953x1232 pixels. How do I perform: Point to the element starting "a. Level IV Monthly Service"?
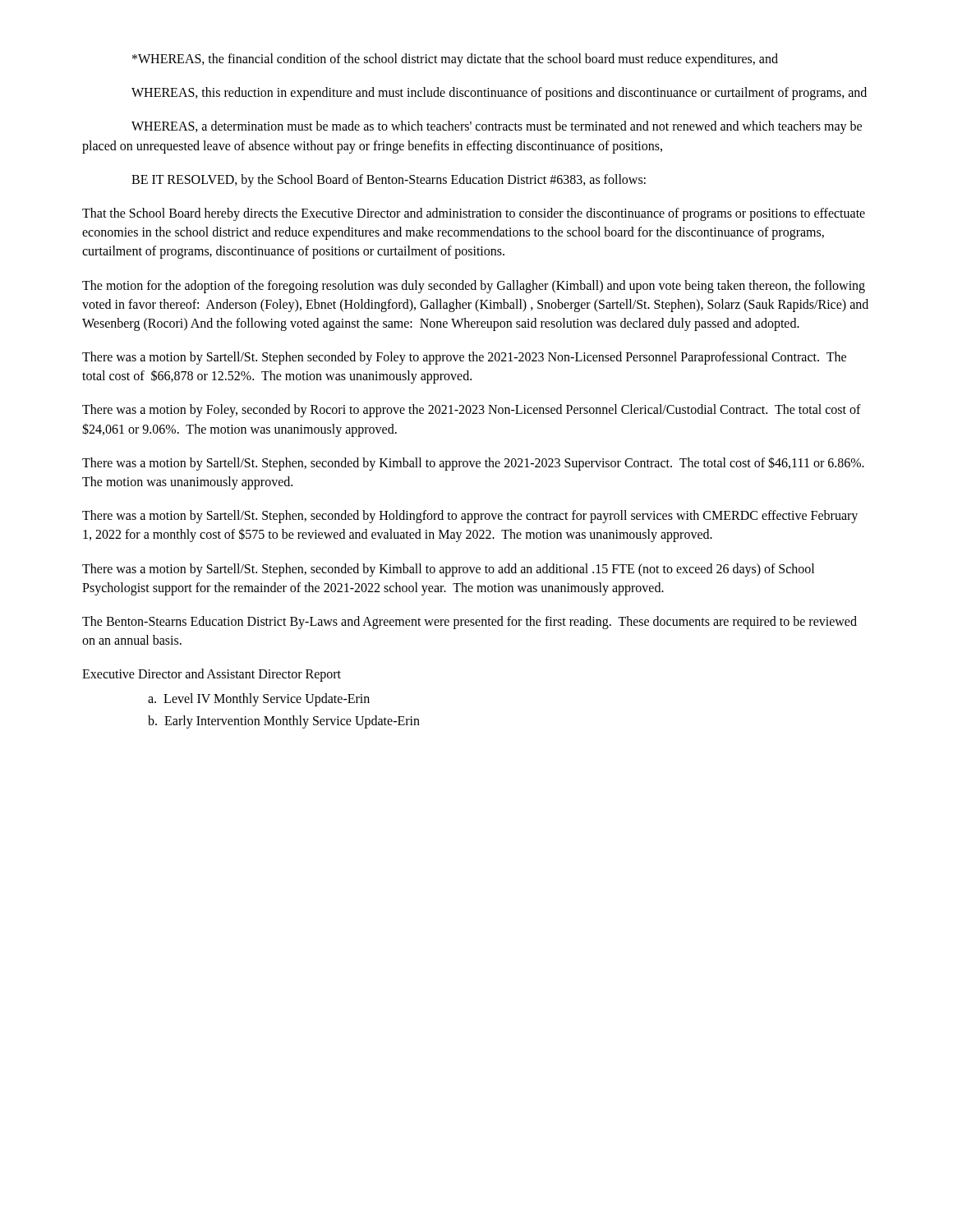coord(259,698)
